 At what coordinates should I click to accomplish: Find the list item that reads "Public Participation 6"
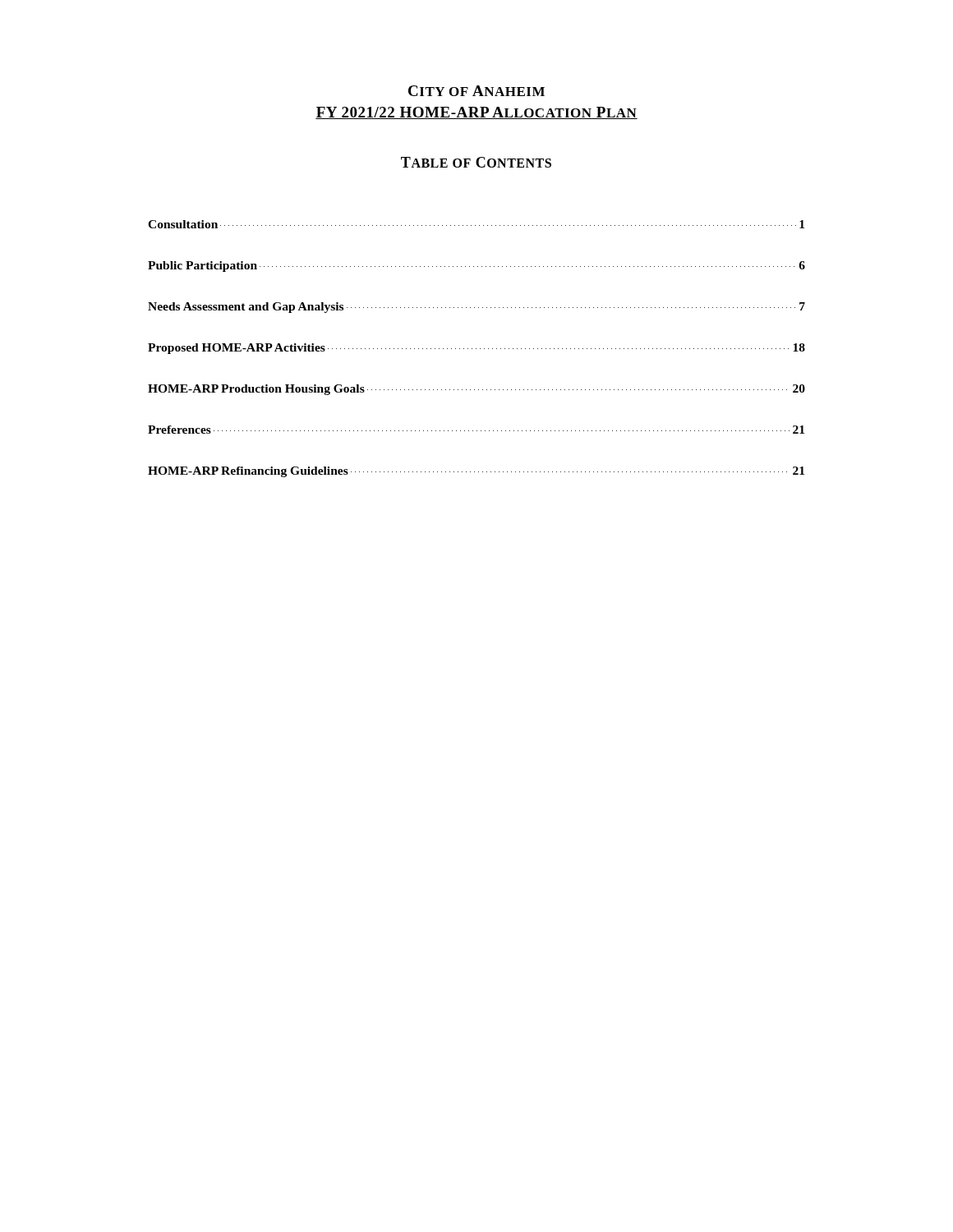point(476,265)
